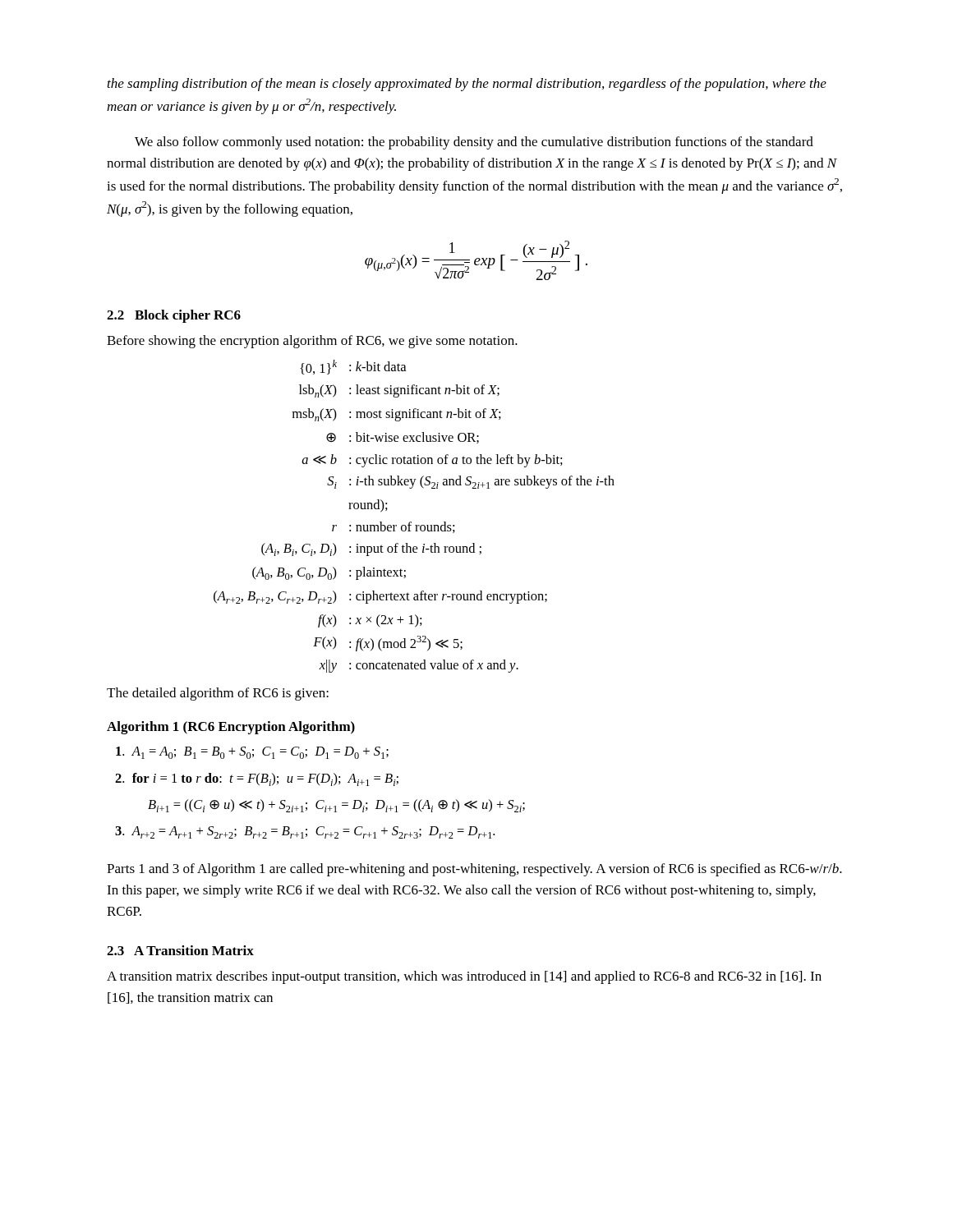The width and height of the screenshot is (953, 1232).
Task: Click on the section header with the text "Algorithm 1 (RC6 Encryption Algorithm)"
Action: 231,727
